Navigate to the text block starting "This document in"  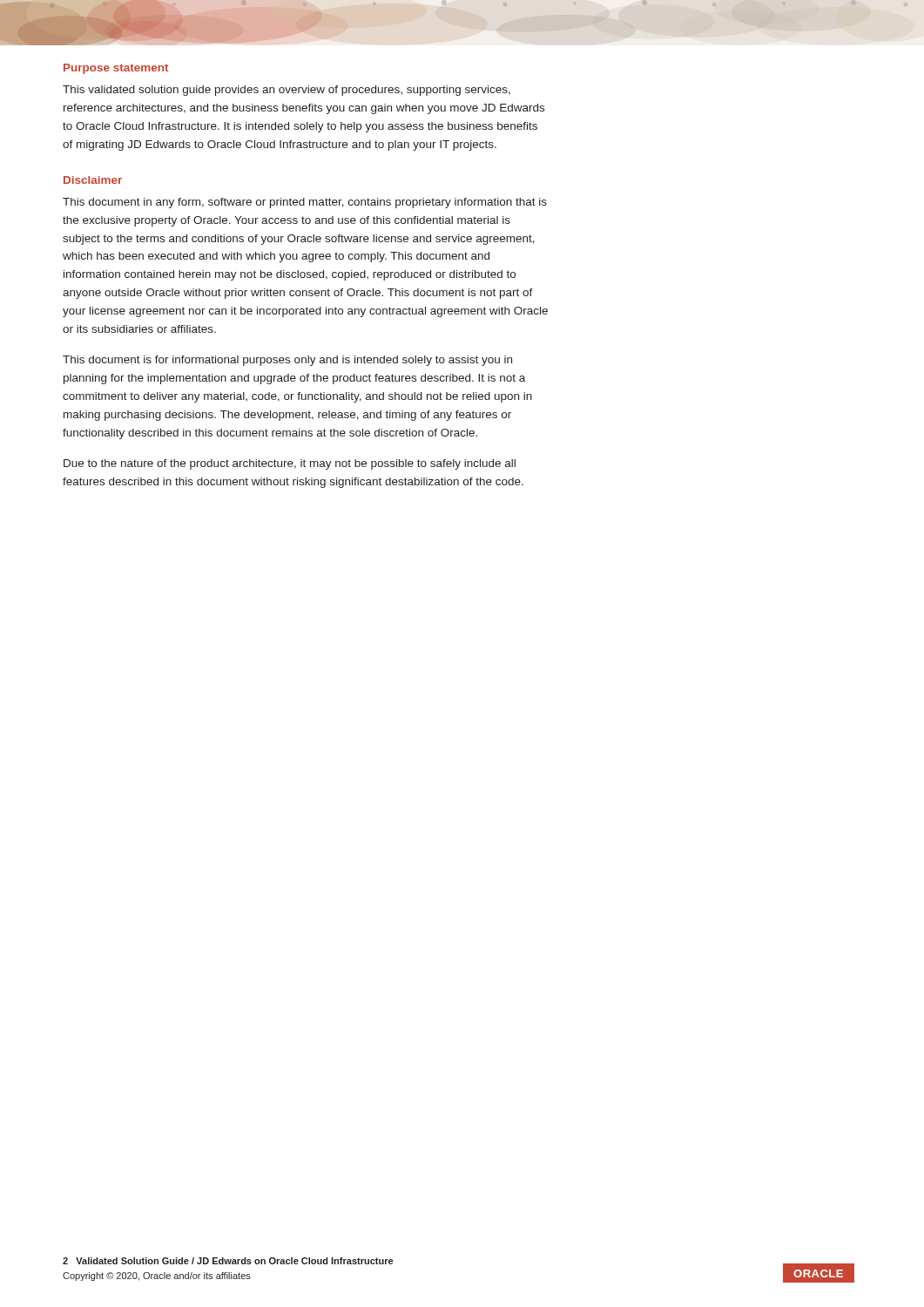[306, 265]
